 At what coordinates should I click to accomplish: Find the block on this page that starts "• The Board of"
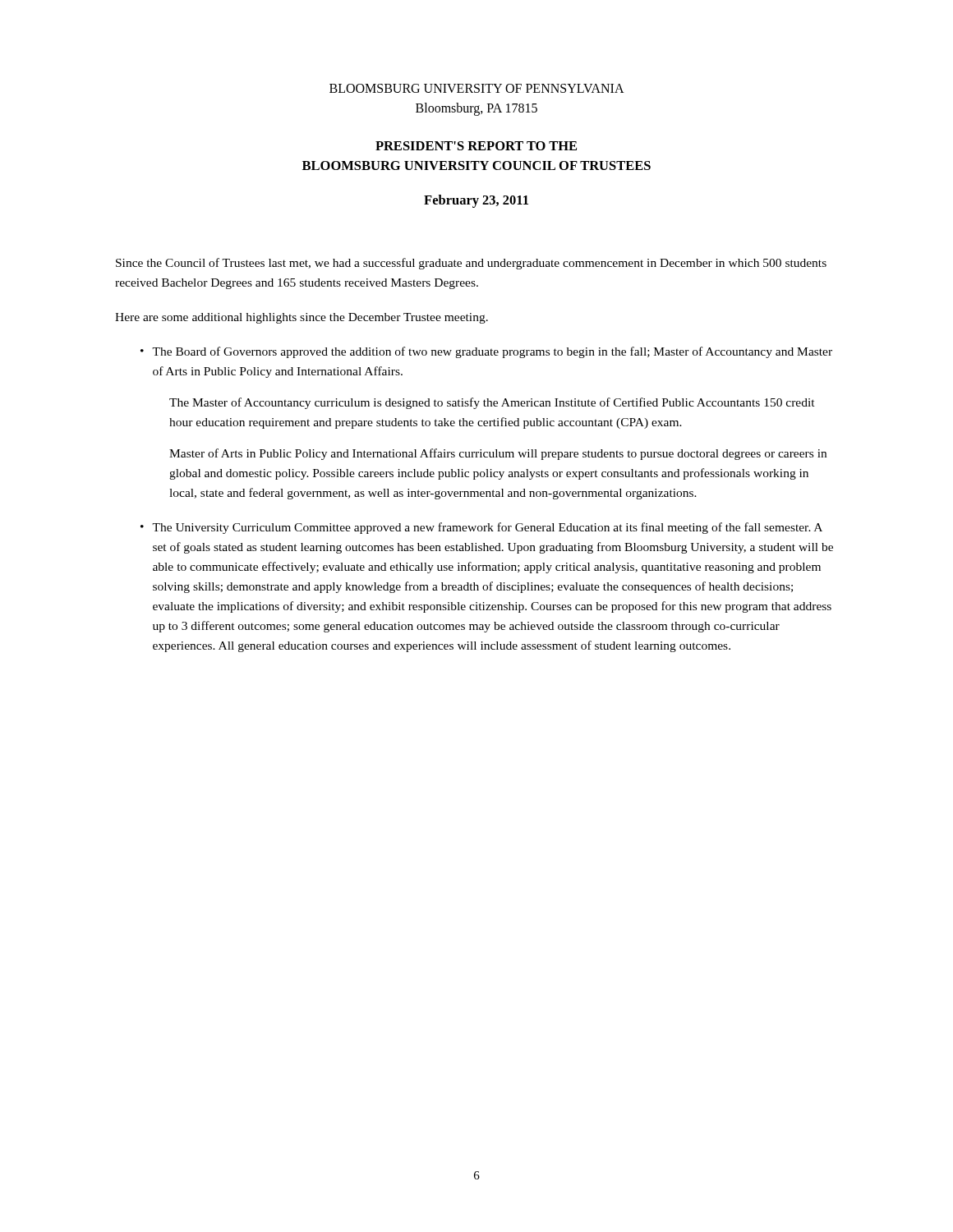pyautogui.click(x=489, y=422)
